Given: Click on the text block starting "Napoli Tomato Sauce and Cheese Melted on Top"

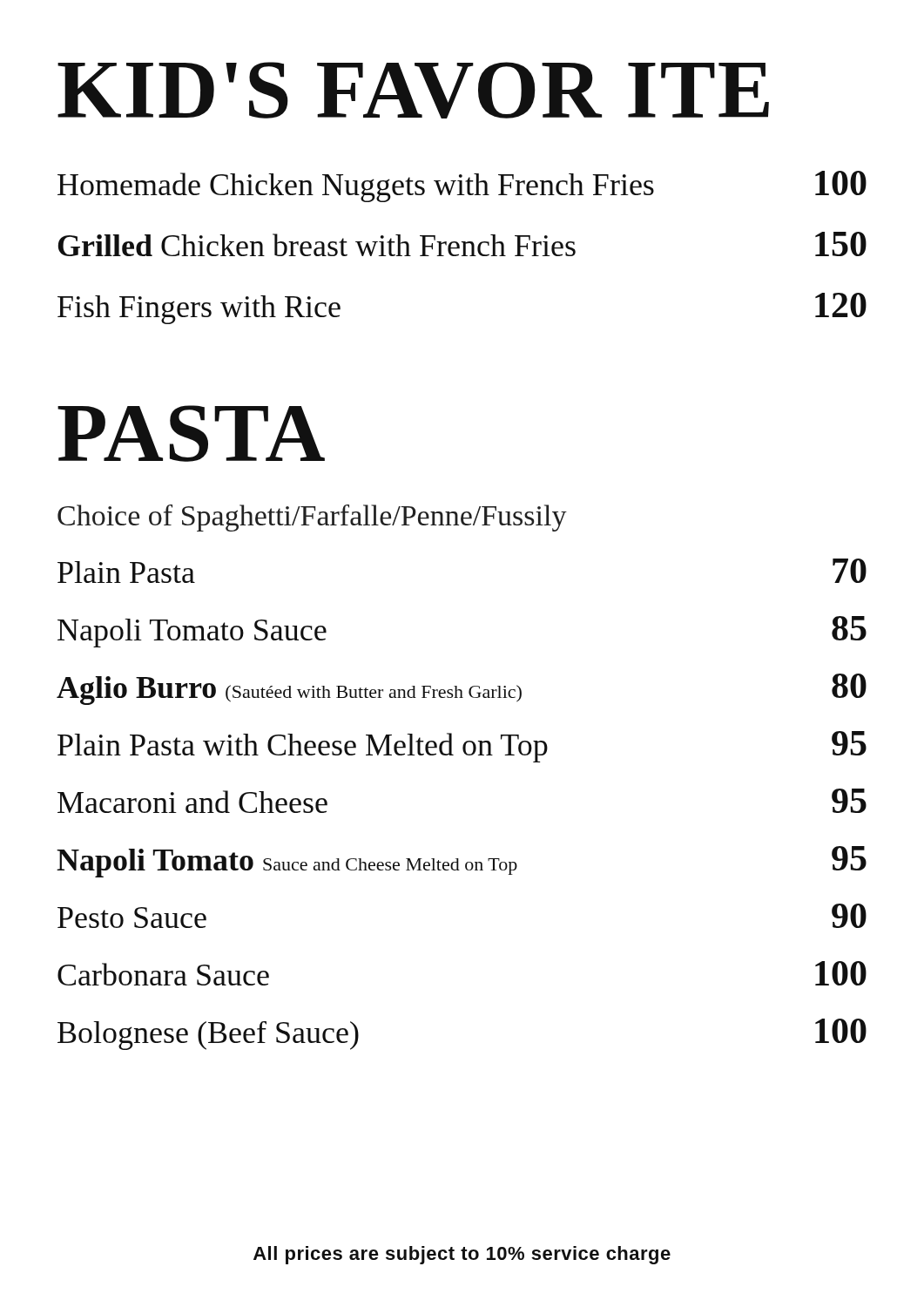Looking at the screenshot, I should click(x=462, y=858).
